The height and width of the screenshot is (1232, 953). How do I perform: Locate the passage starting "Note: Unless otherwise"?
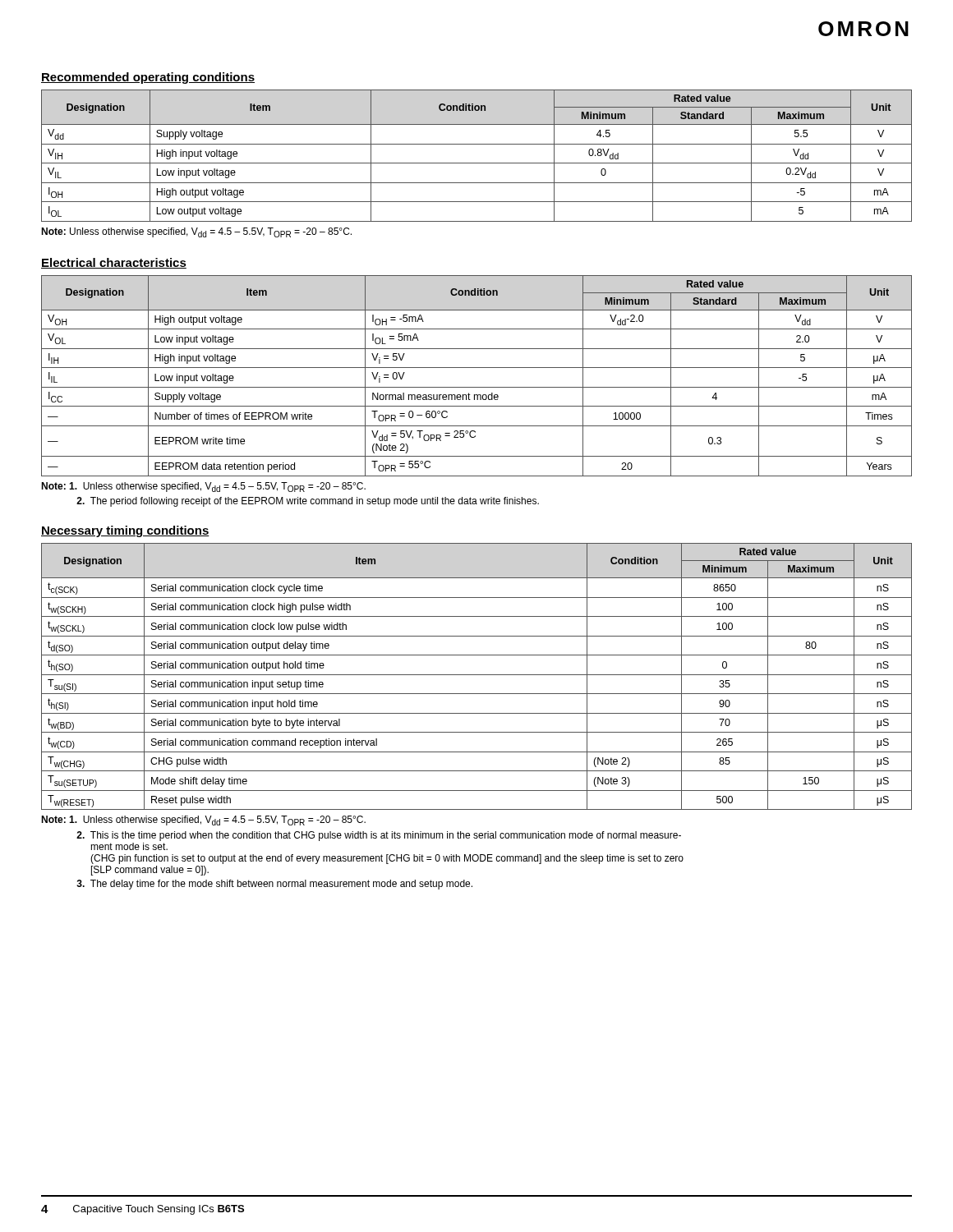(197, 232)
